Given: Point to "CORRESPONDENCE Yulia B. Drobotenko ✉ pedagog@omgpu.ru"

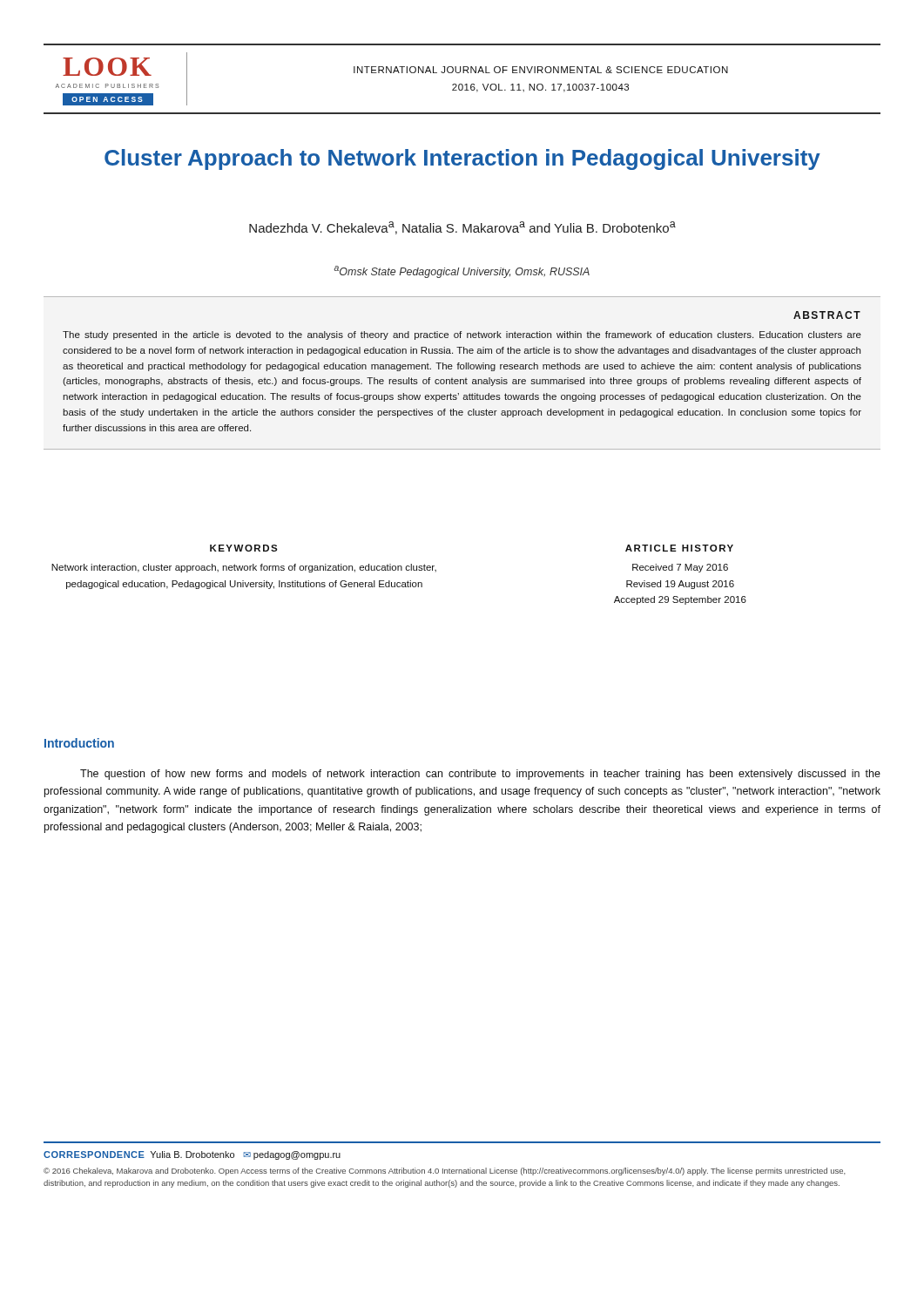Looking at the screenshot, I should (x=192, y=1154).
